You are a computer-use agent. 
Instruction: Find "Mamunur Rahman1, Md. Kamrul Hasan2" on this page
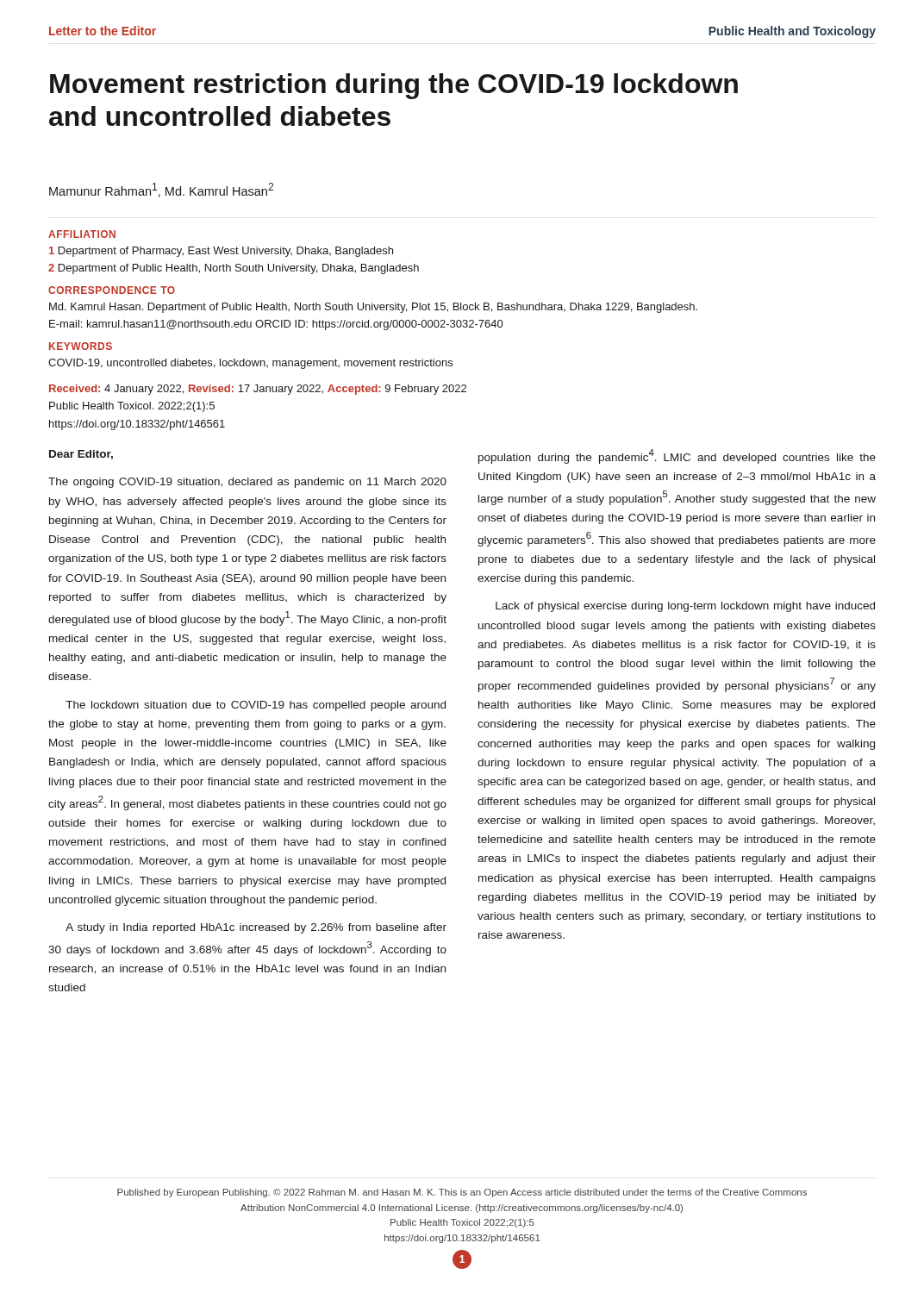coord(161,190)
